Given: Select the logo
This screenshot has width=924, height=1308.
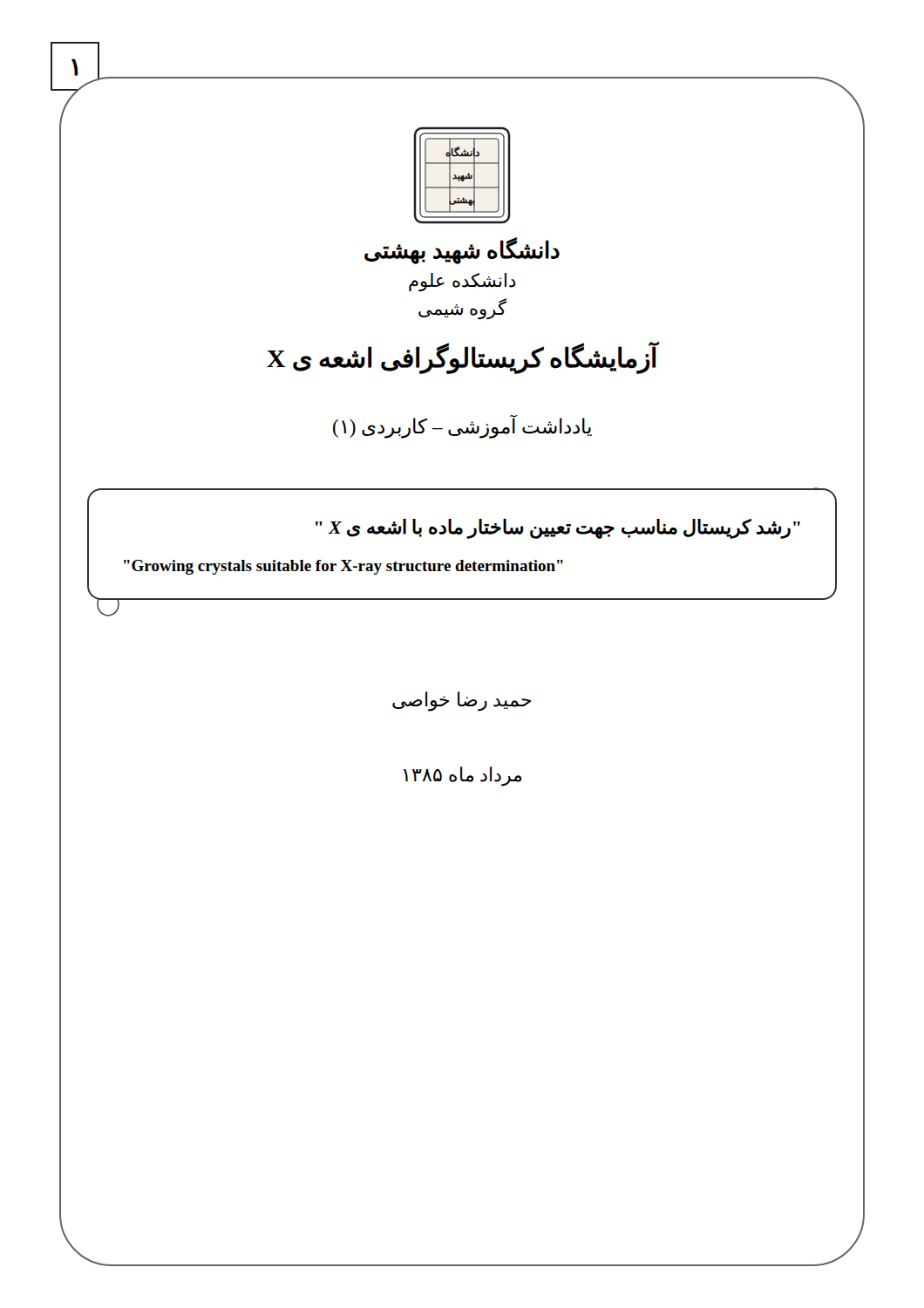Looking at the screenshot, I should click(x=462, y=175).
